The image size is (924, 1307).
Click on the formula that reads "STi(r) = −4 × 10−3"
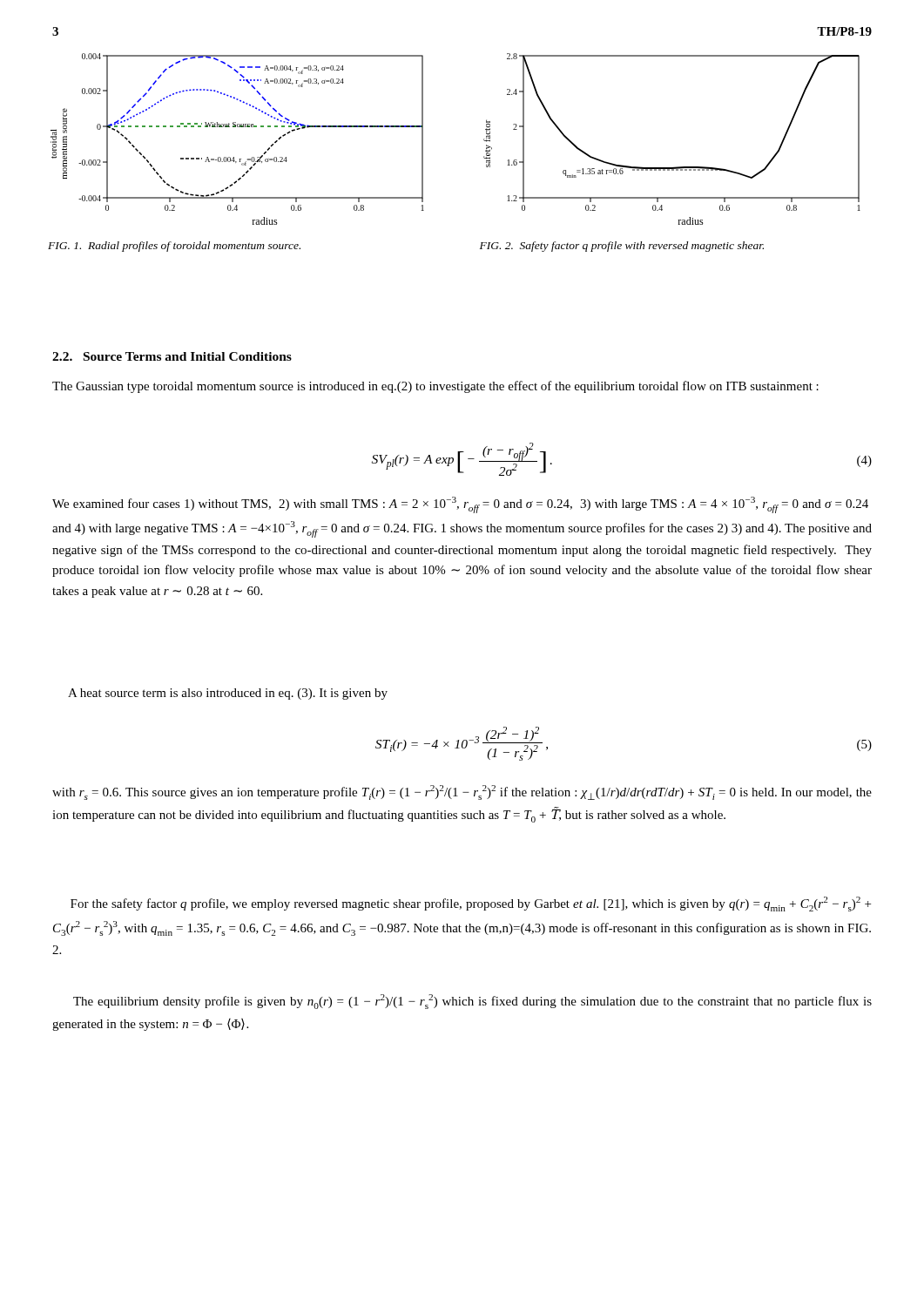point(513,743)
